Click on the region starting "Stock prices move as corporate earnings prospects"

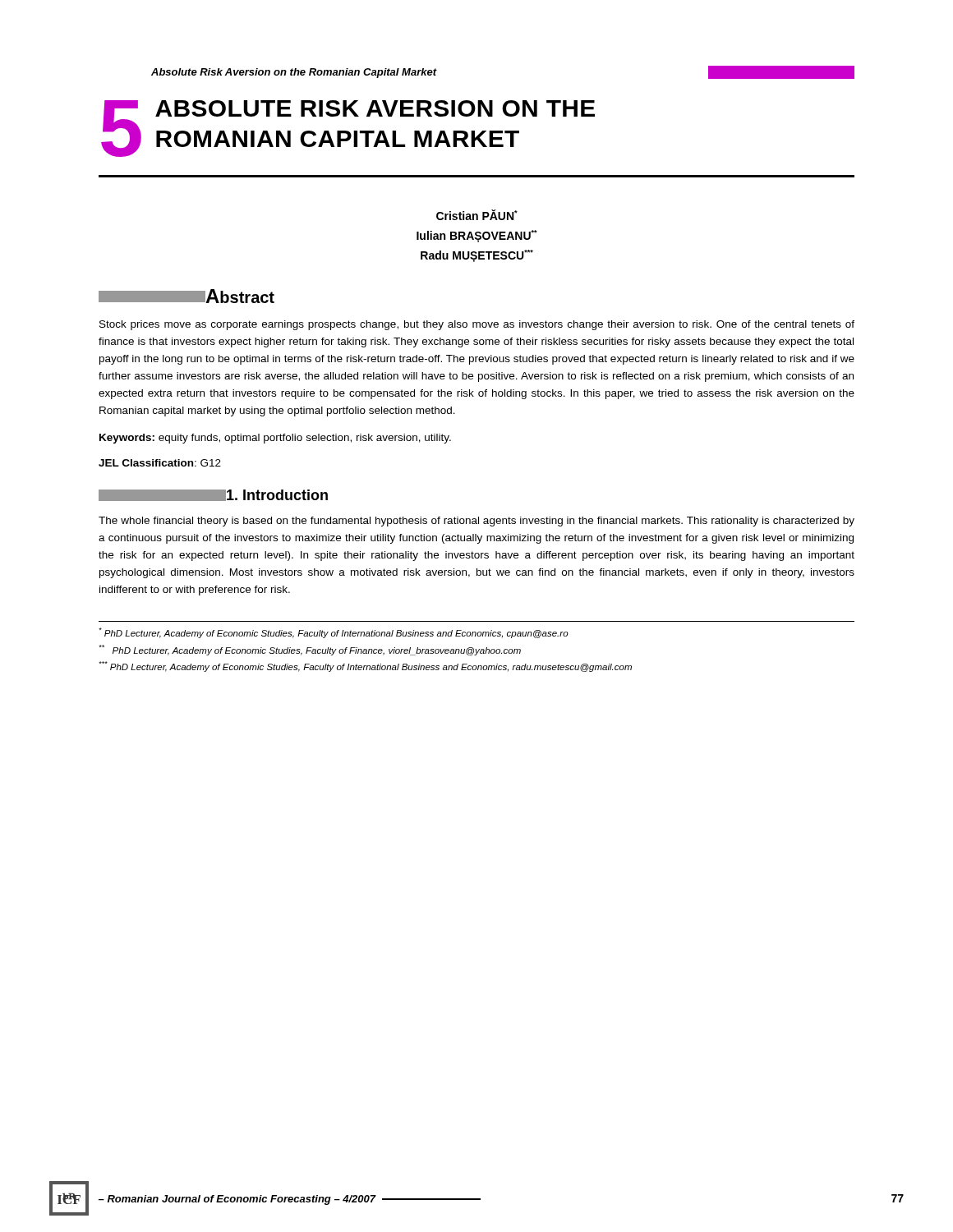tap(476, 367)
